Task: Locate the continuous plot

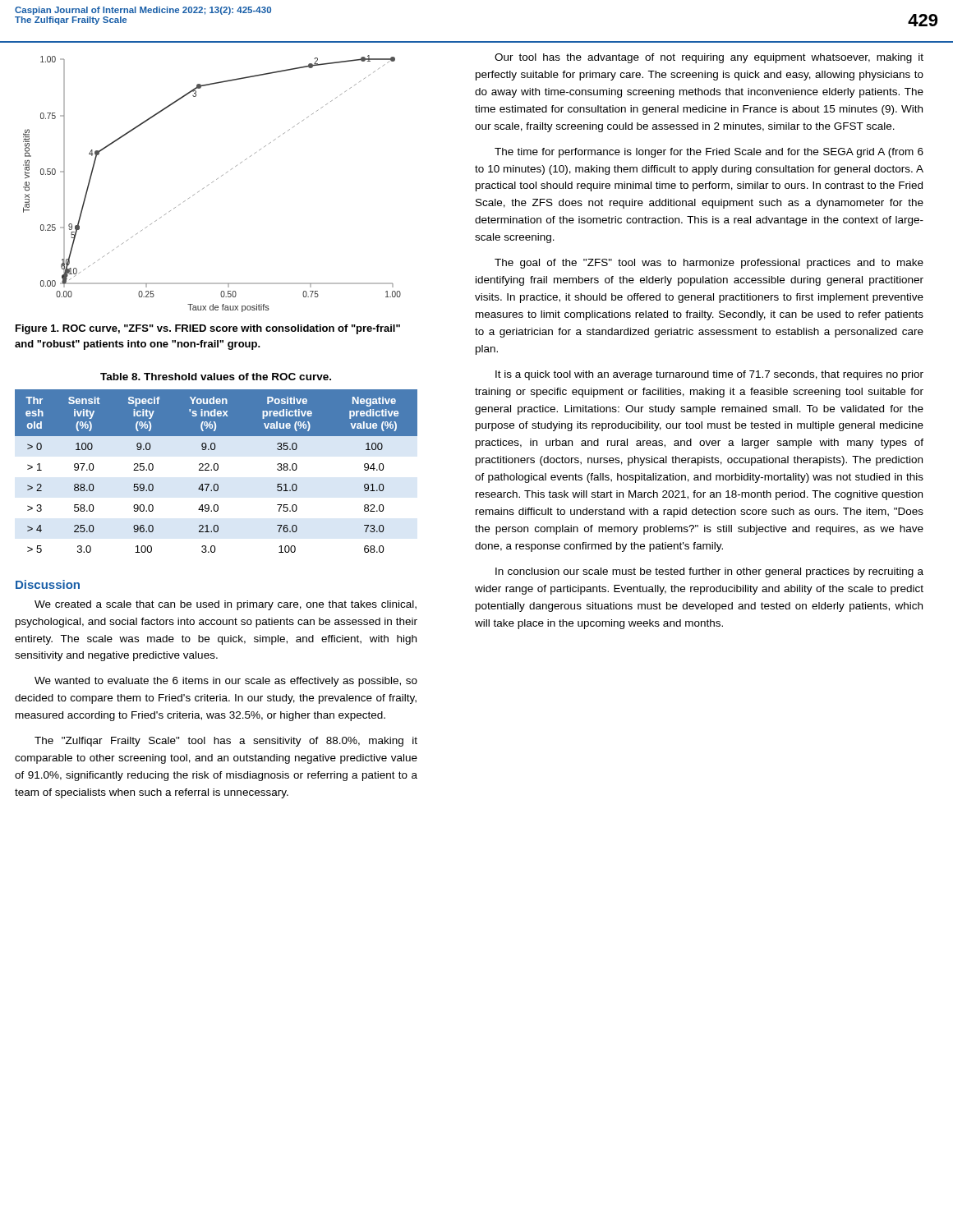Action: [x=216, y=182]
